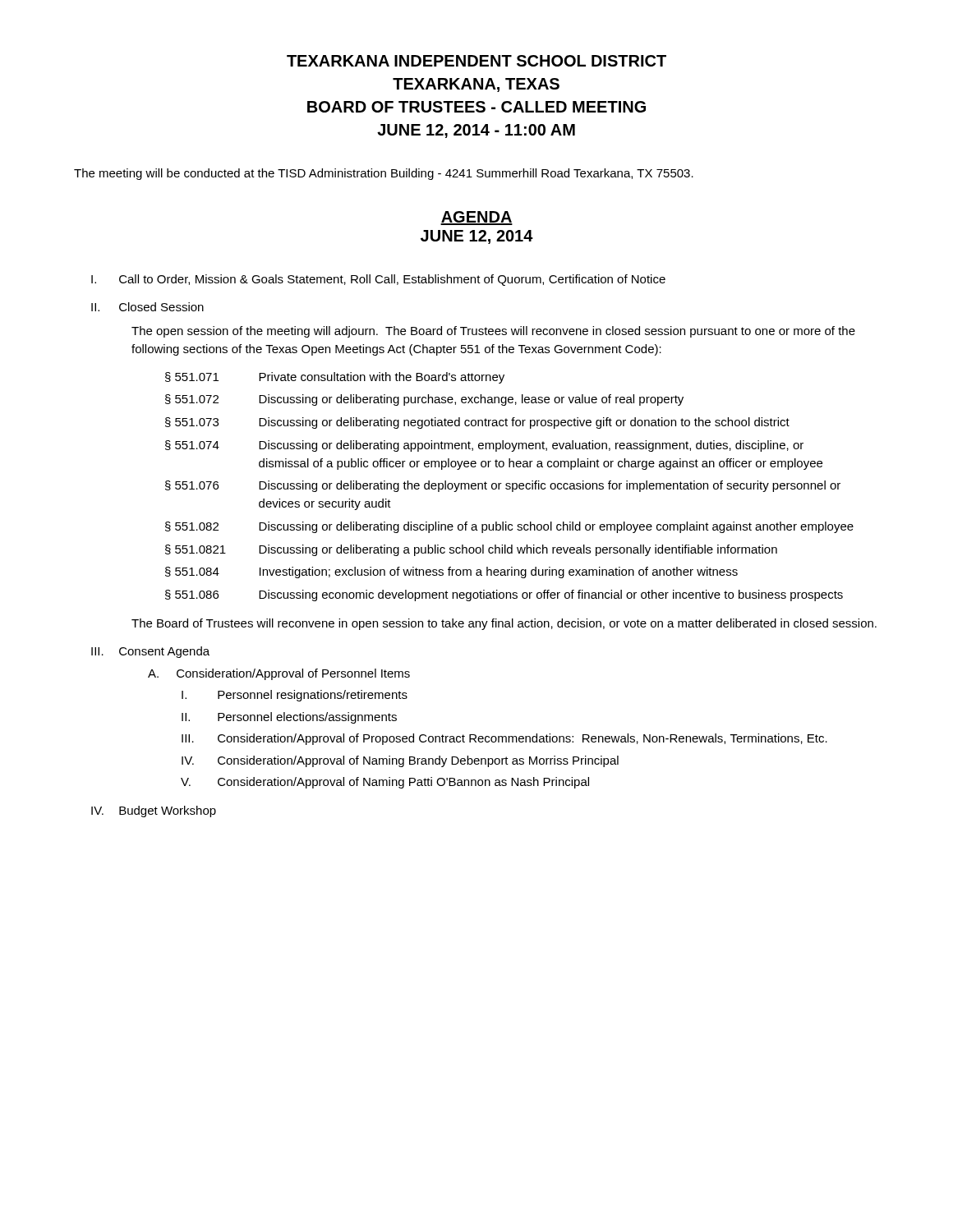Select the table
953x1232 pixels.
[x=485, y=485]
